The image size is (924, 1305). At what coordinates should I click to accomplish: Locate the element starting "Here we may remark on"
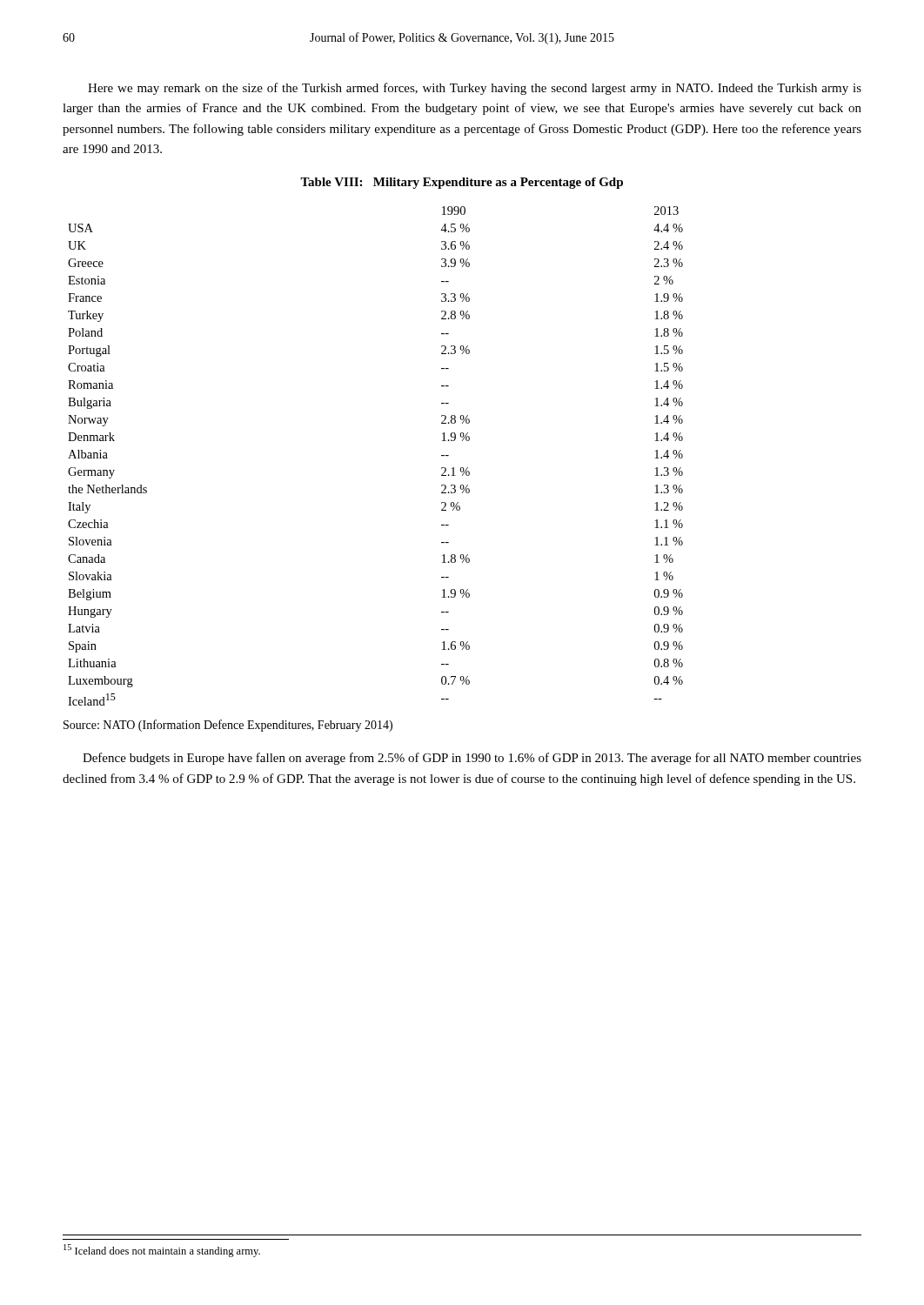tap(462, 118)
